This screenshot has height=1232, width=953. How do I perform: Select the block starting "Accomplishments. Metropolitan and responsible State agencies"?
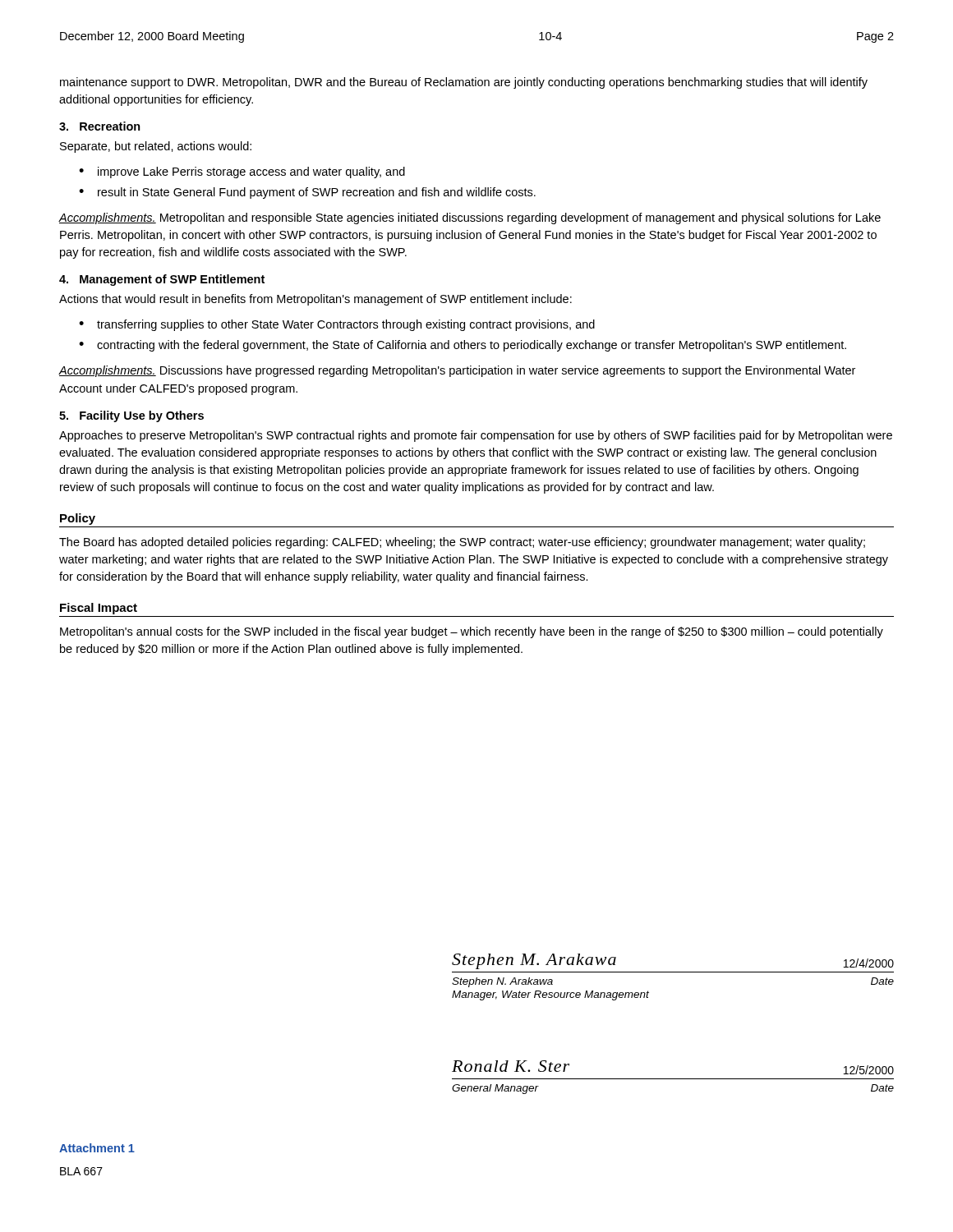[x=470, y=235]
